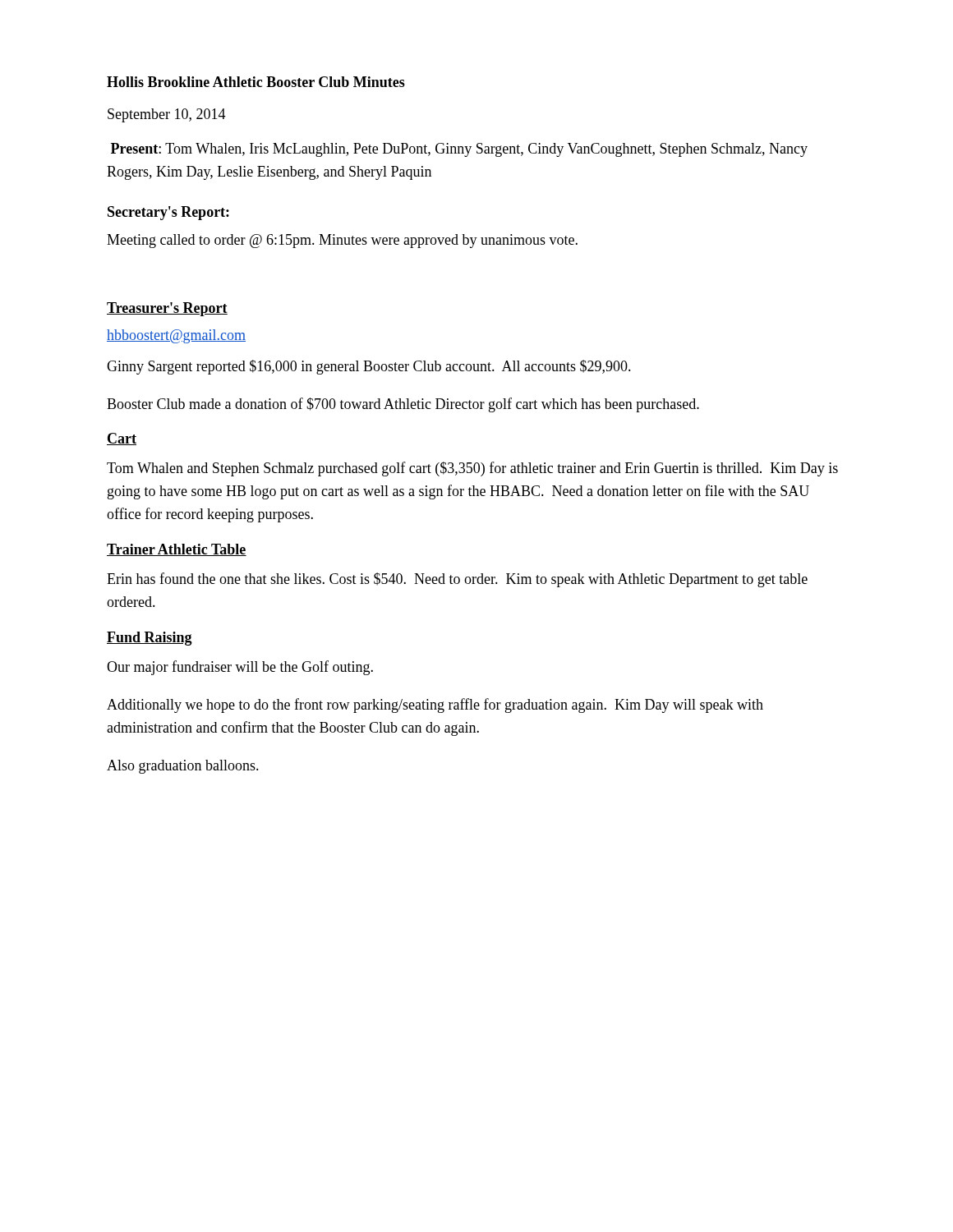
Task: Find the block on this page that starts "Tom Whalen and"
Action: [472, 491]
